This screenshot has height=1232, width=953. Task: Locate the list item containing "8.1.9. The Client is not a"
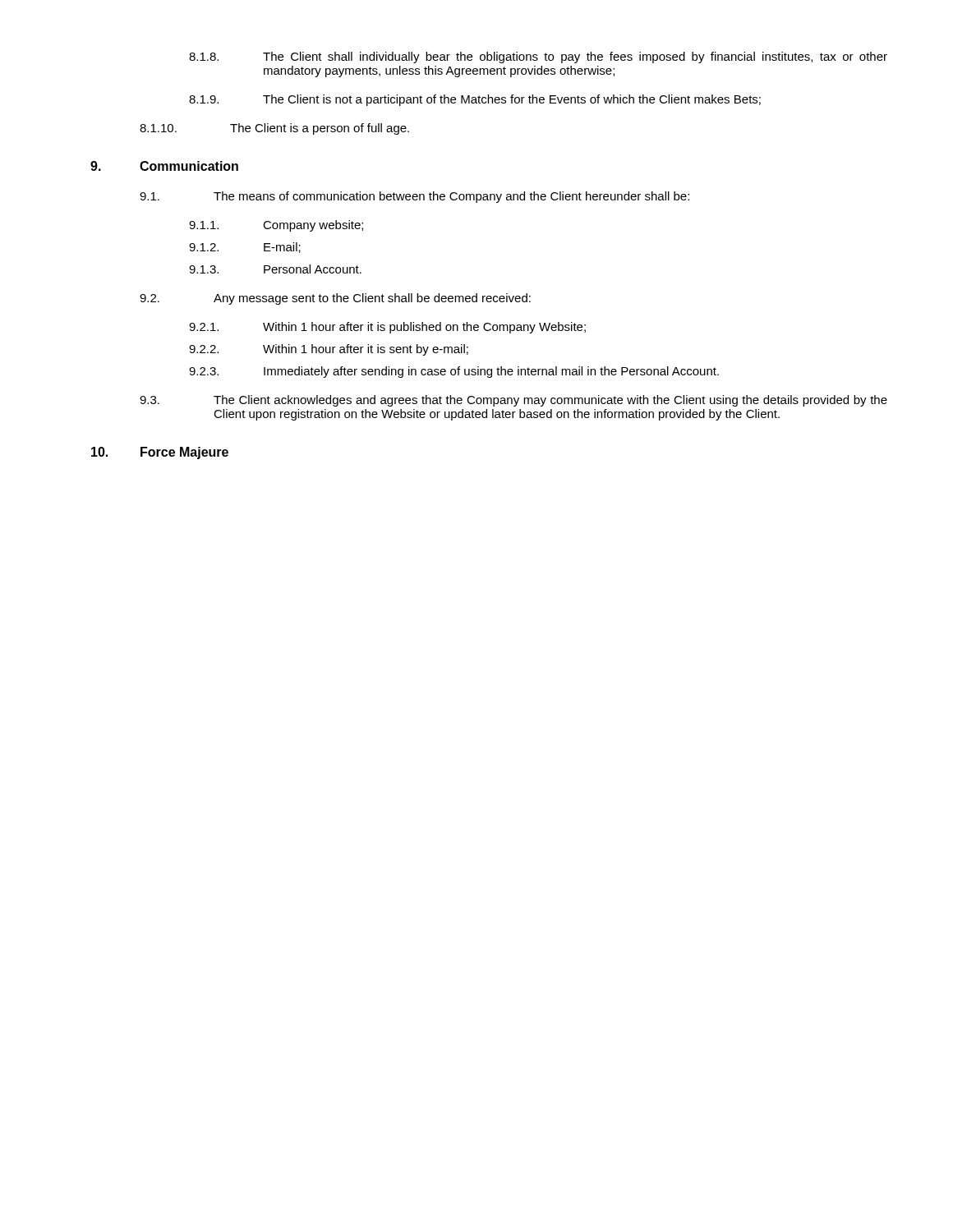point(538,99)
